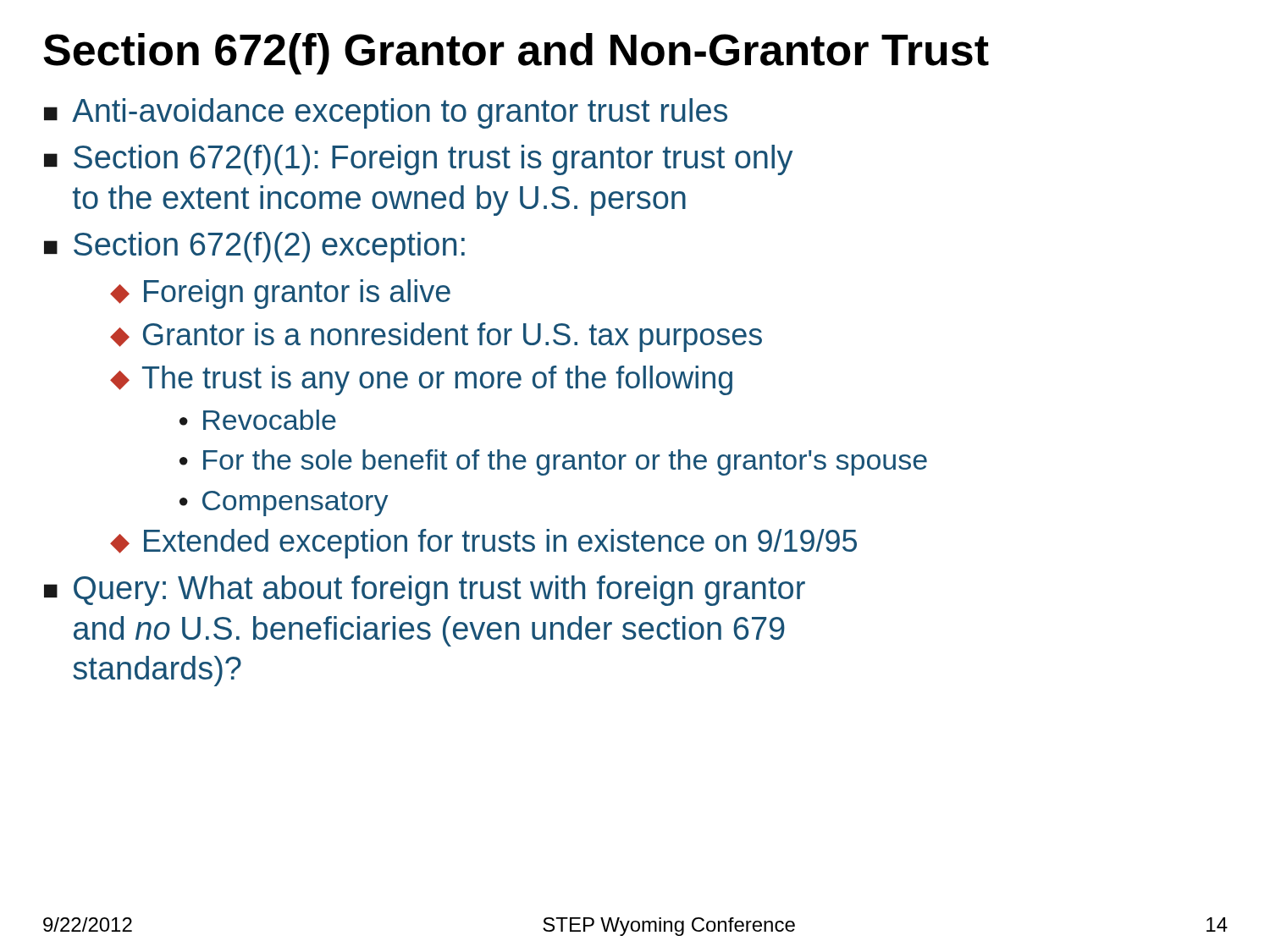Find the list item that reads "◆ Grantor is"
Screen dimensions: 952x1270
click(437, 335)
